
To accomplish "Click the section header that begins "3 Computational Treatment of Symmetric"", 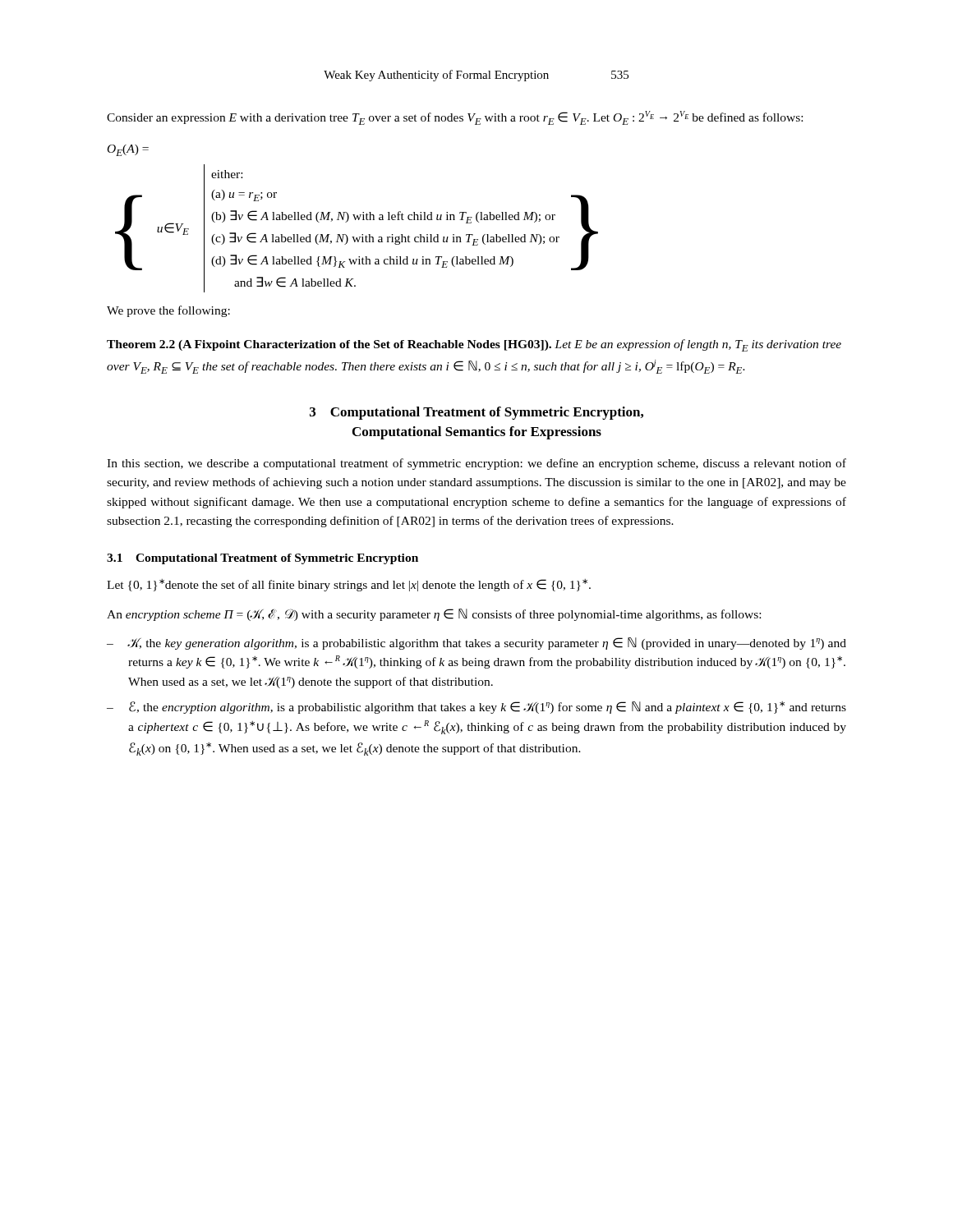I will tap(476, 422).
